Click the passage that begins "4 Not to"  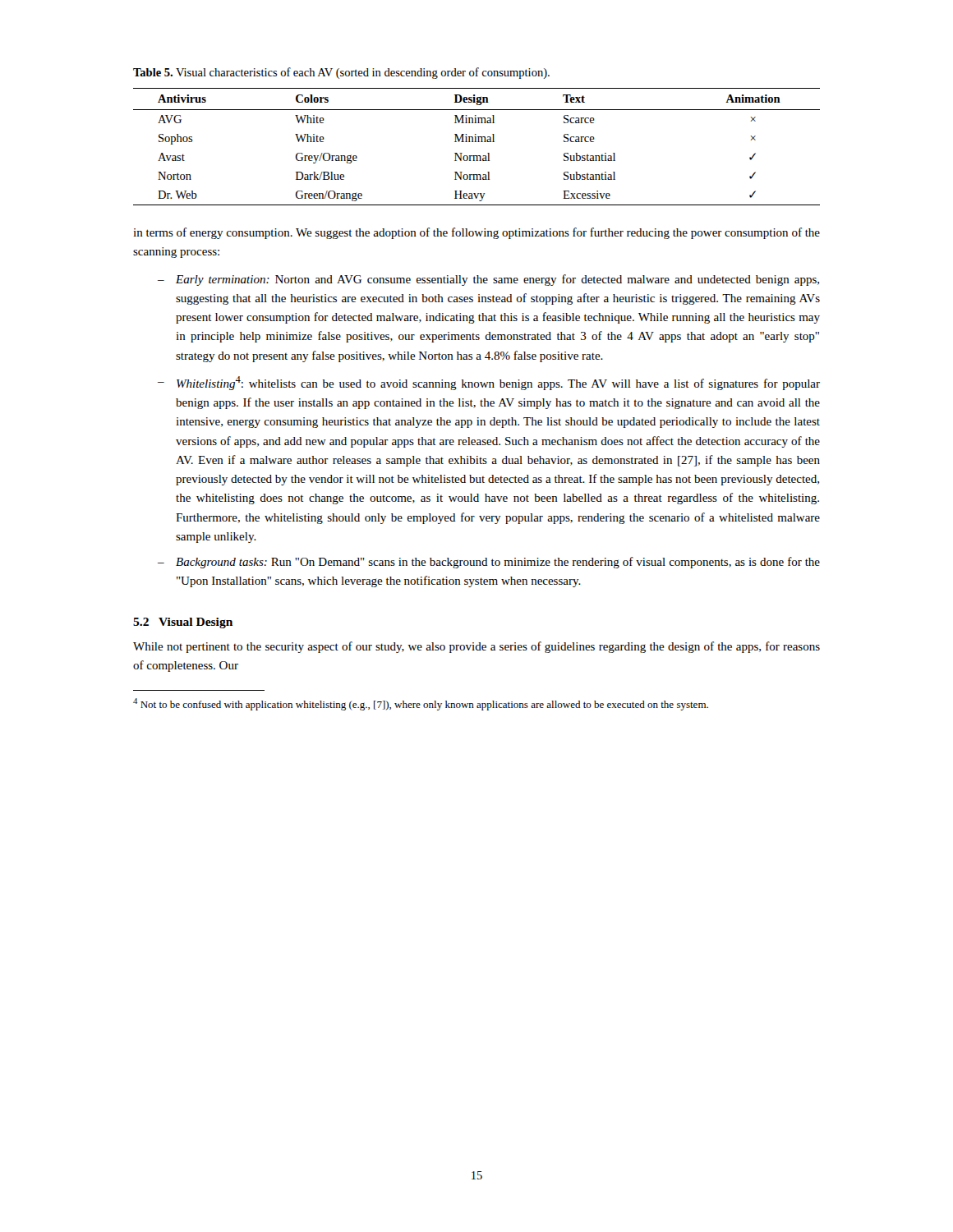(x=421, y=703)
